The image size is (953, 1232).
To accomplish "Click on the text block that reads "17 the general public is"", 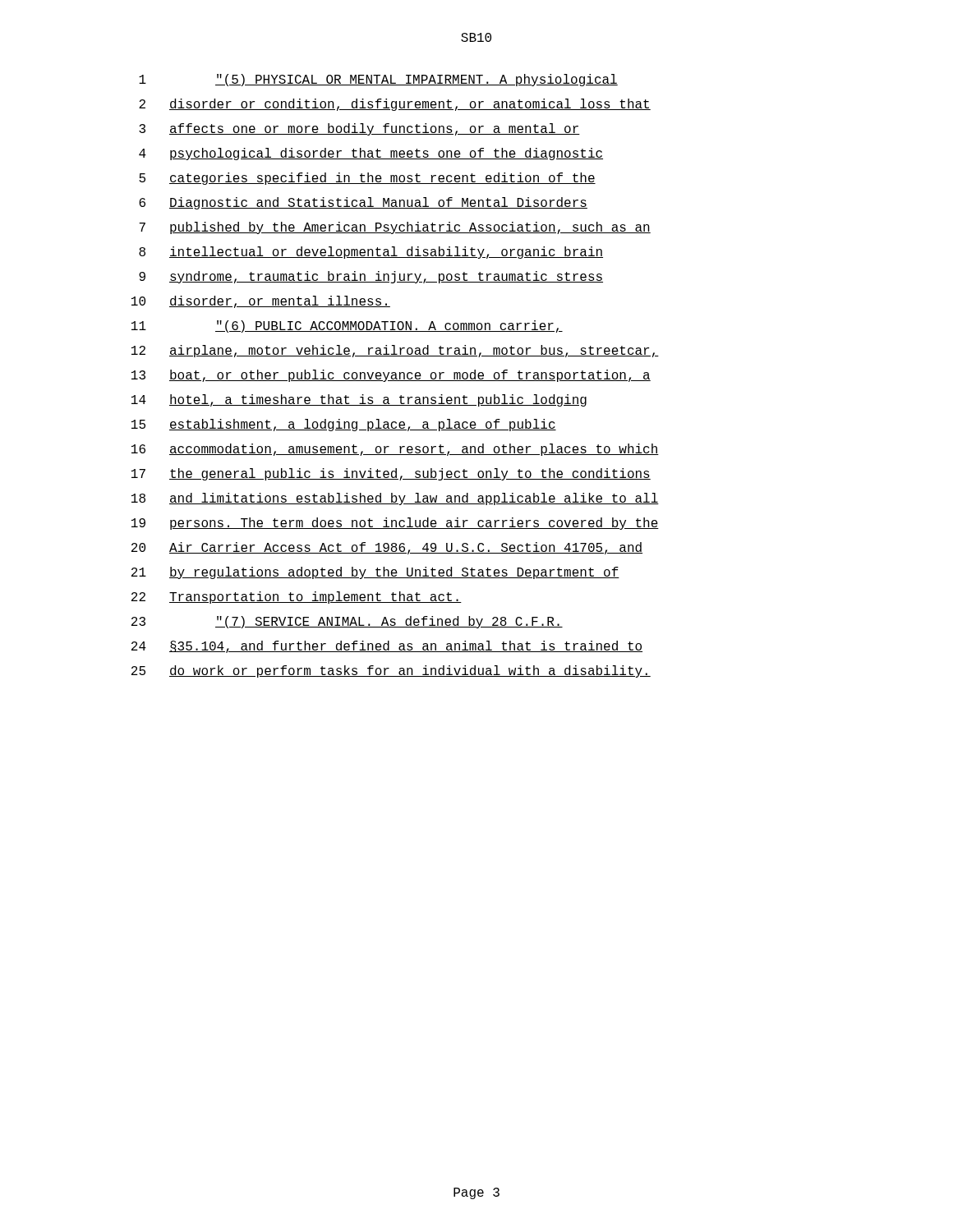I will (x=493, y=475).
